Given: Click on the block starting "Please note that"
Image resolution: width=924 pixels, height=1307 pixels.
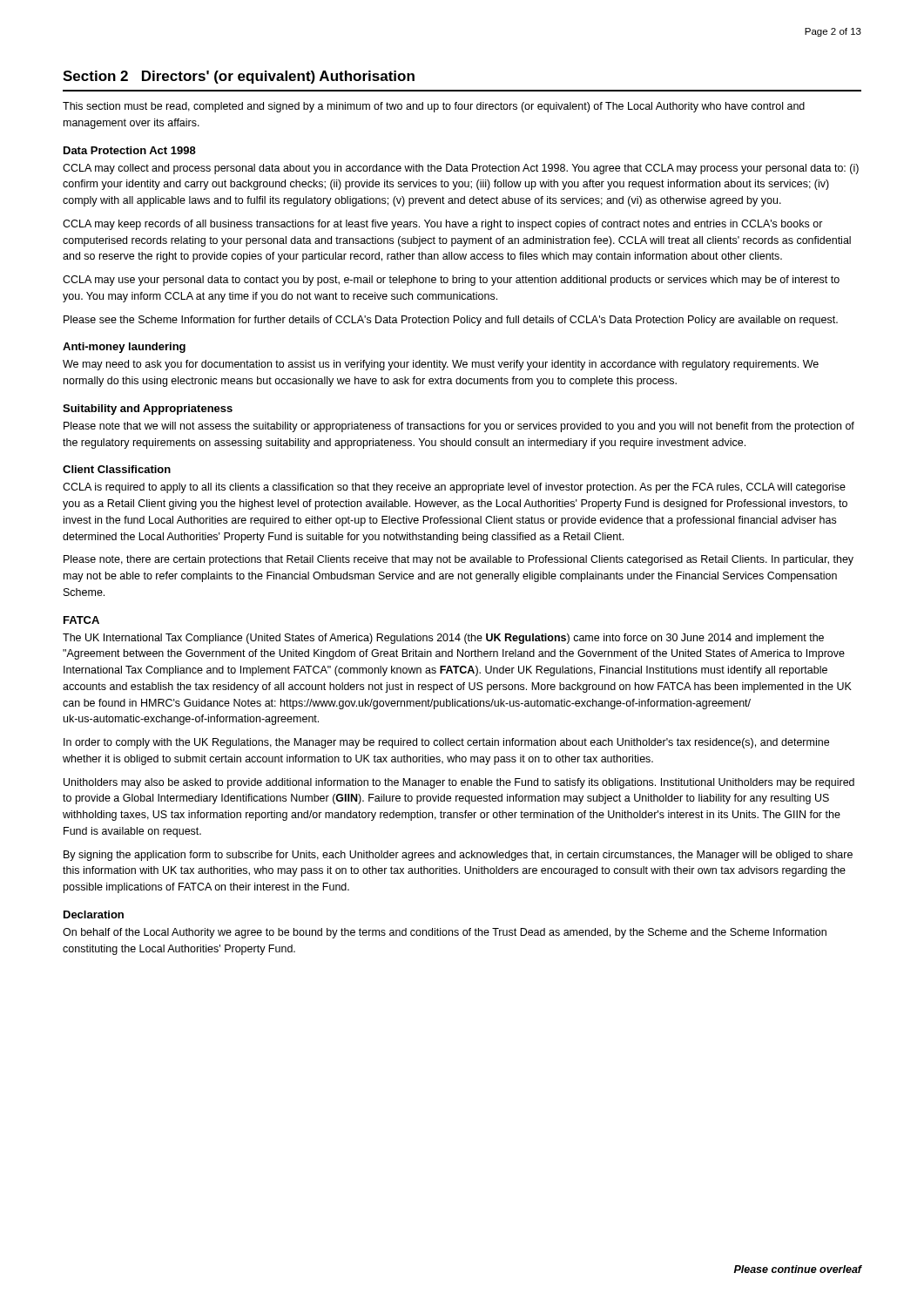Looking at the screenshot, I should [458, 434].
